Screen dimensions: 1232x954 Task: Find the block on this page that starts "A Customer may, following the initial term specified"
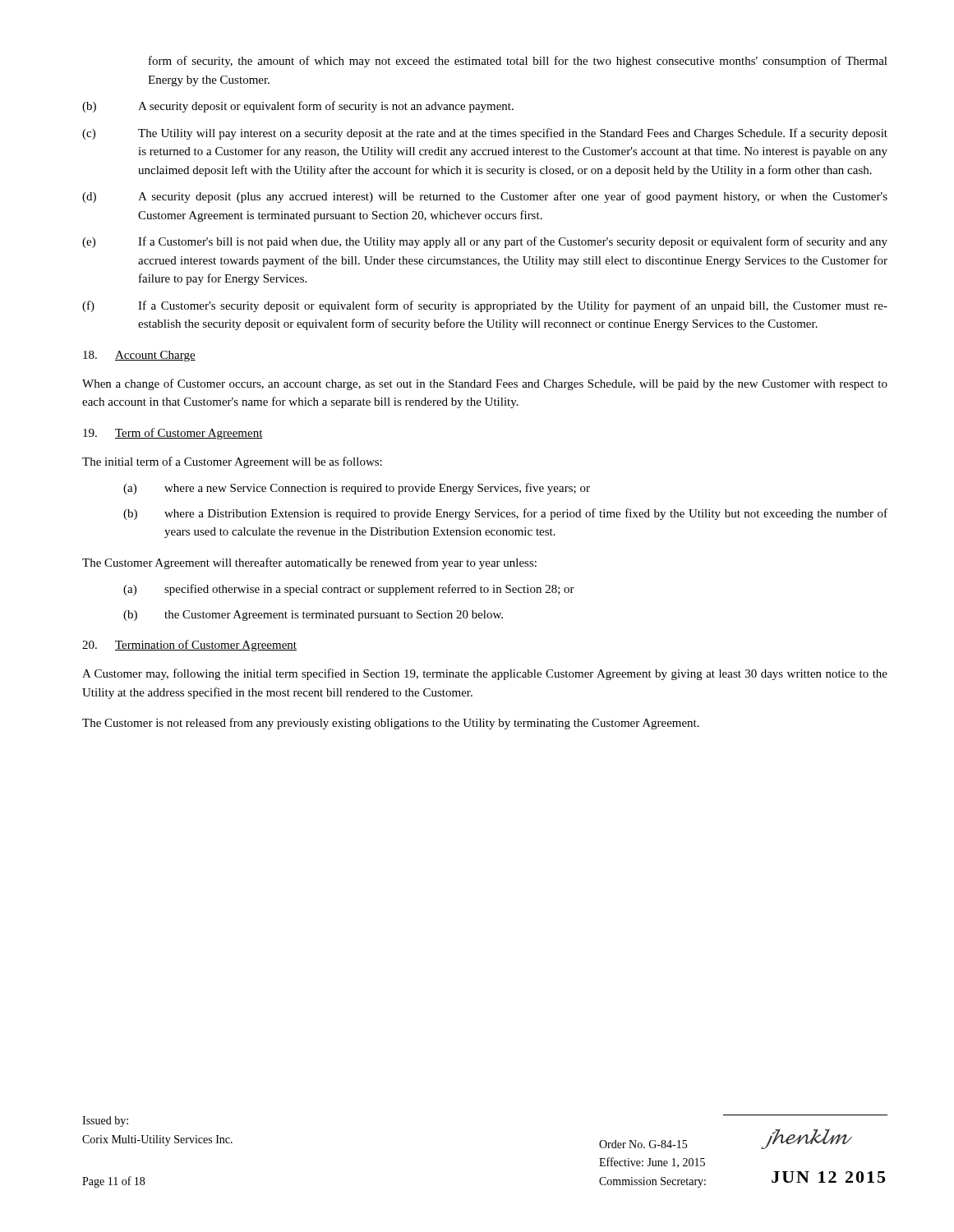pos(485,683)
